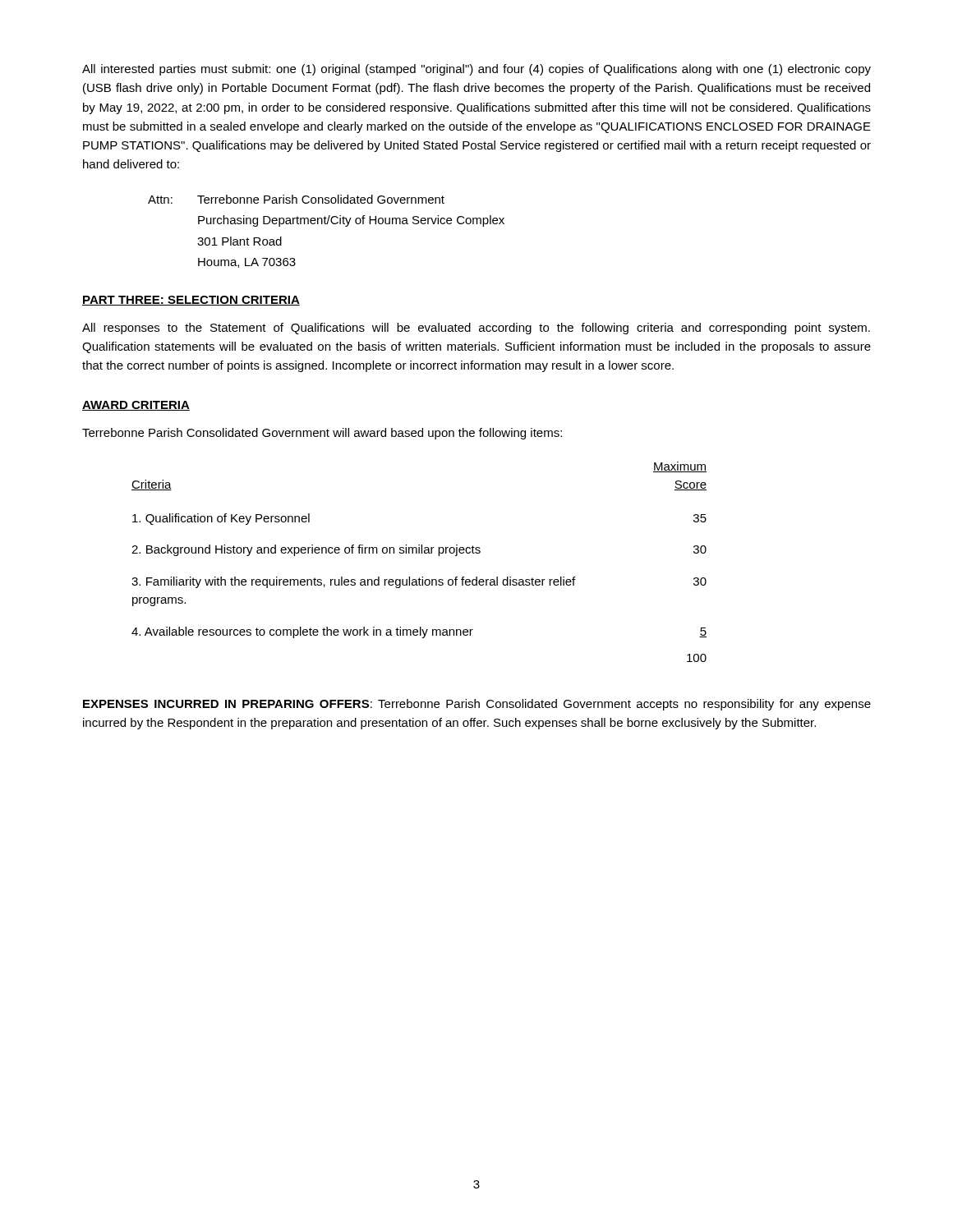
Task: Click the passage that begins "Attn: Terrebonne Parish Consolidated Government Purchasing Department/City of"
Action: click(509, 230)
